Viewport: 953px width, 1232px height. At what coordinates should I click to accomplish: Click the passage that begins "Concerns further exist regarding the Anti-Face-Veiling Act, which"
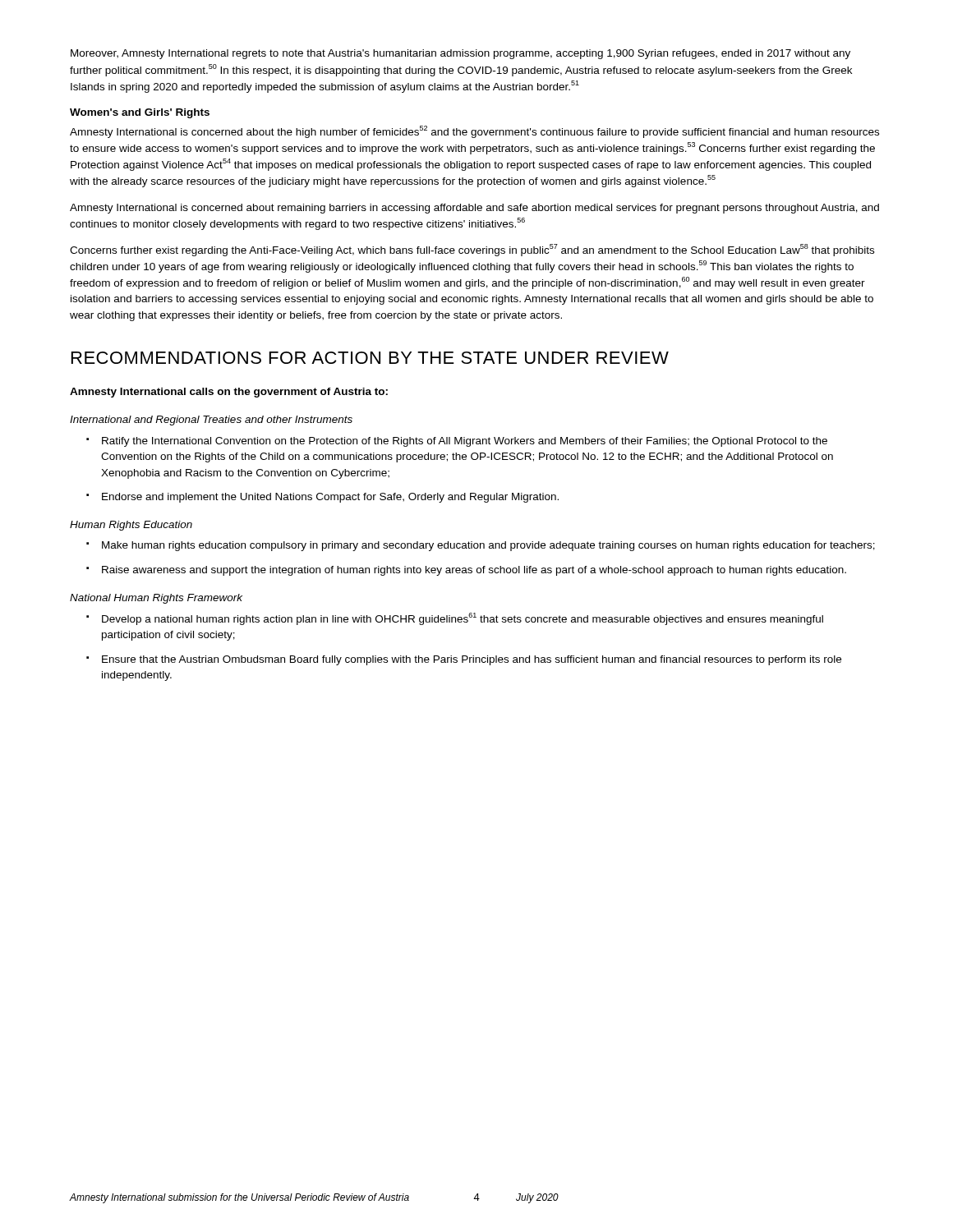476,282
